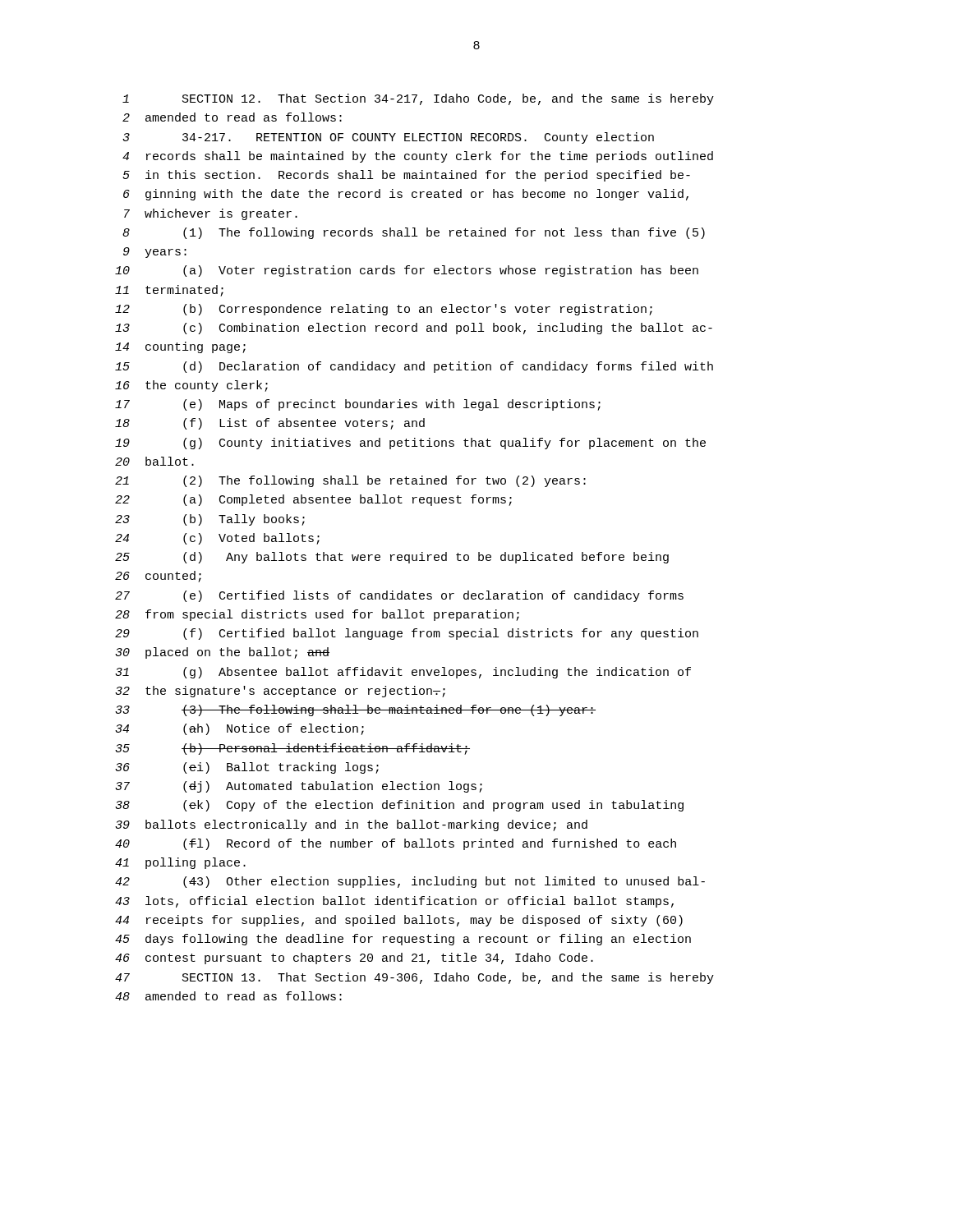Screen dimensions: 1232x953
Task: Select the region starting "33 (3) The following"
Action: [489, 711]
